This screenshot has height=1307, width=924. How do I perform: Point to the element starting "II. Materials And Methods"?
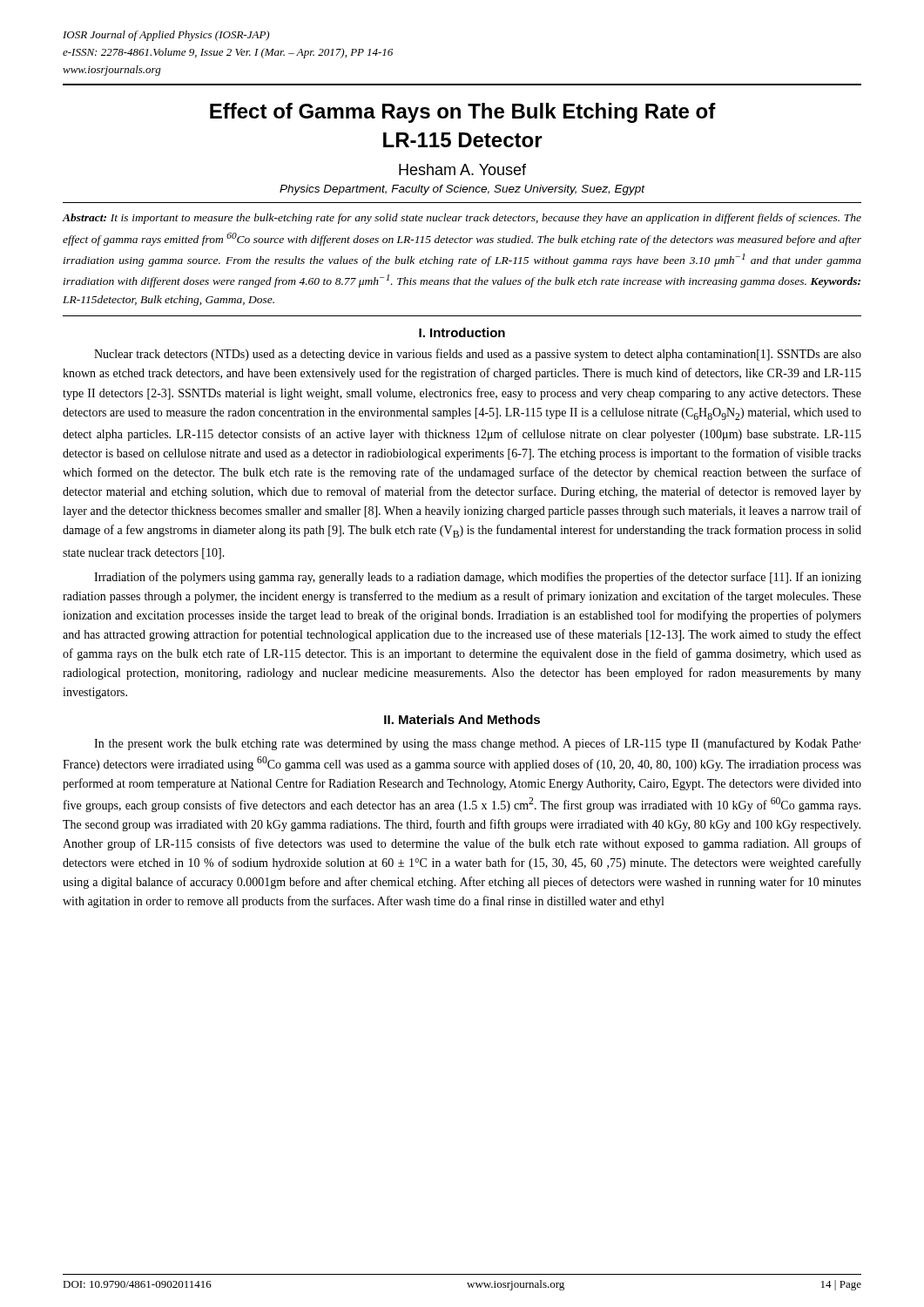point(462,719)
